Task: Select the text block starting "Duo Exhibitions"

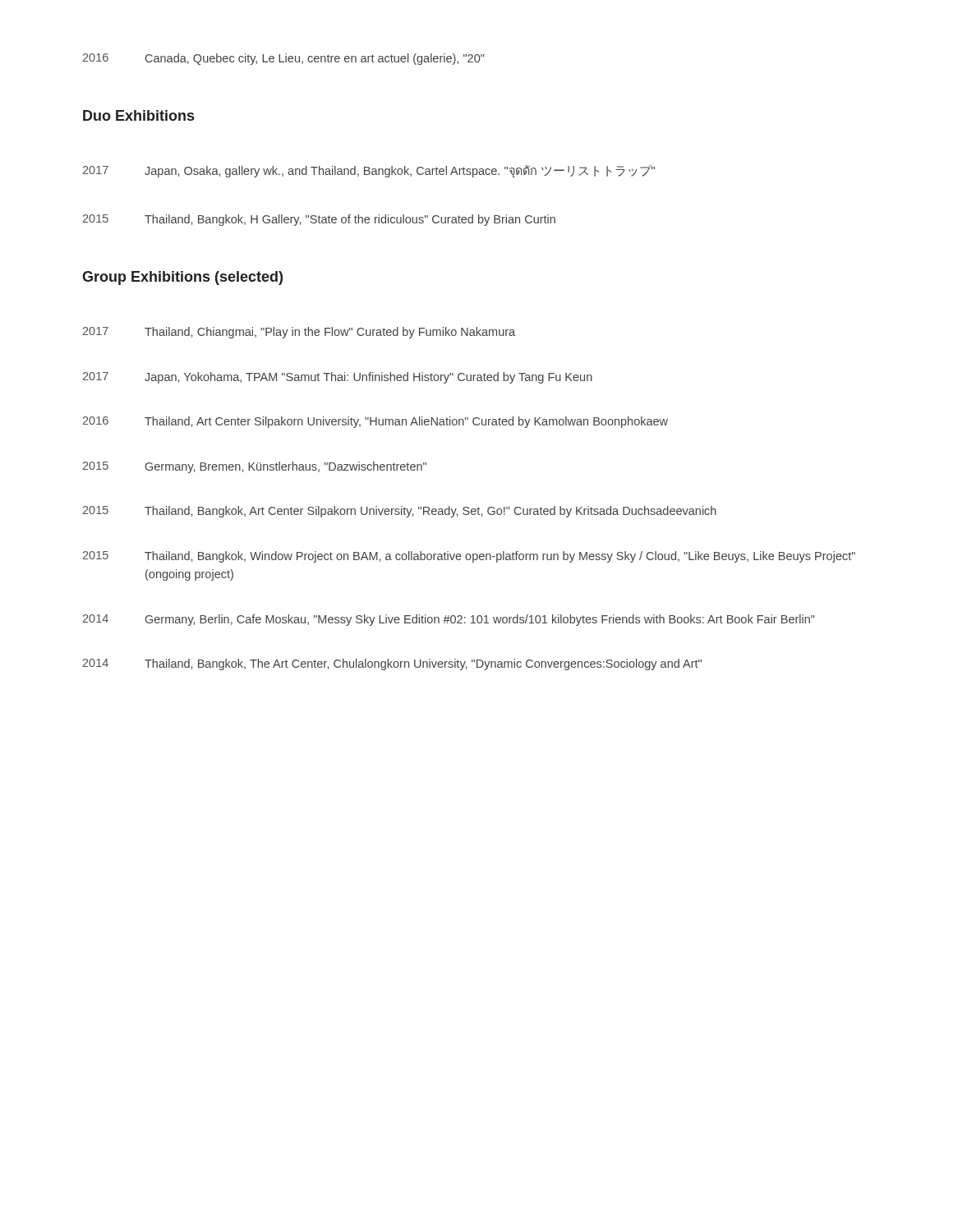Action: pyautogui.click(x=138, y=117)
